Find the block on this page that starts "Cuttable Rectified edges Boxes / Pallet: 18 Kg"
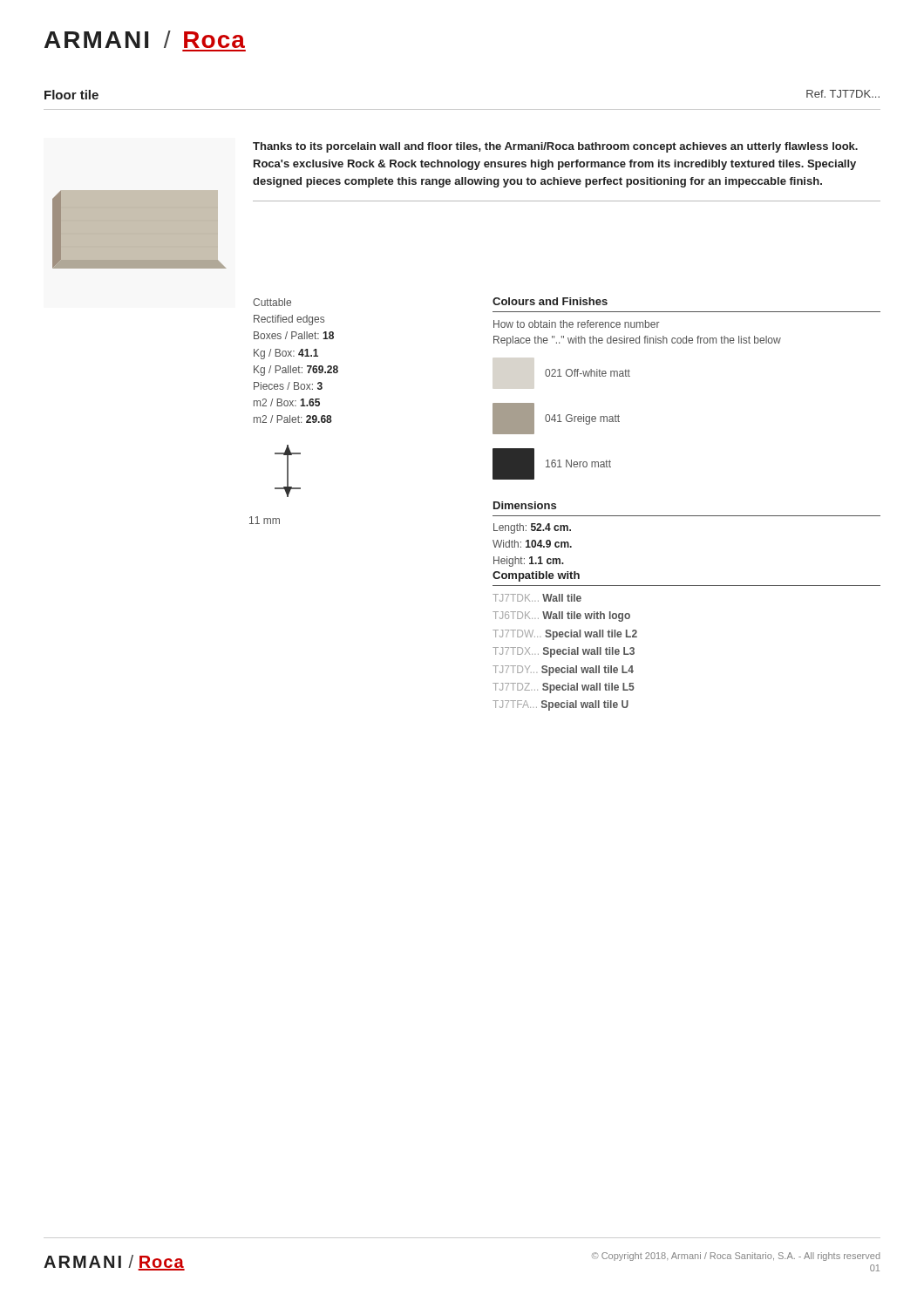Screen dimensions: 1308x924 296,361
